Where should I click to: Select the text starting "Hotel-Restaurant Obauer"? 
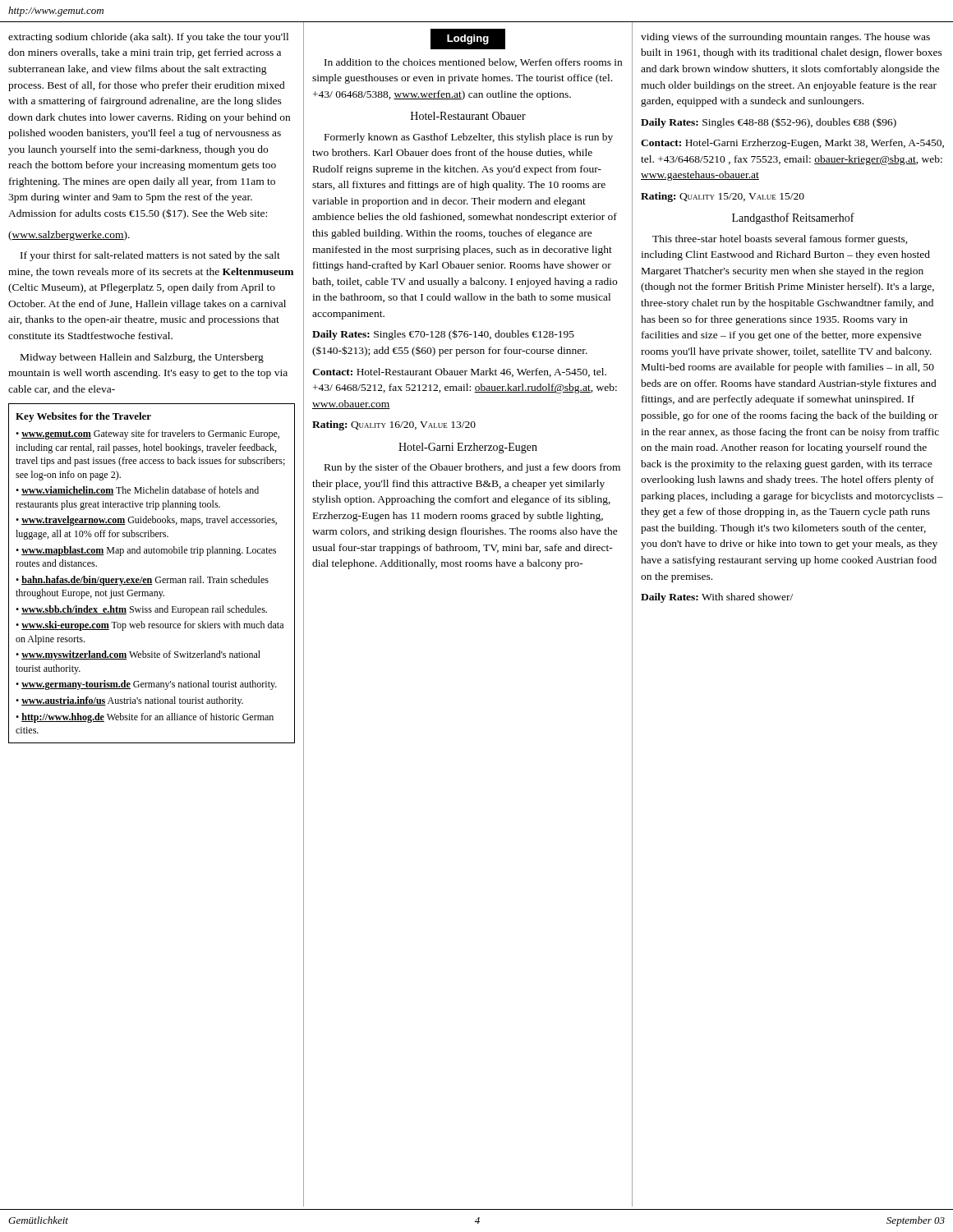pyautogui.click(x=468, y=117)
